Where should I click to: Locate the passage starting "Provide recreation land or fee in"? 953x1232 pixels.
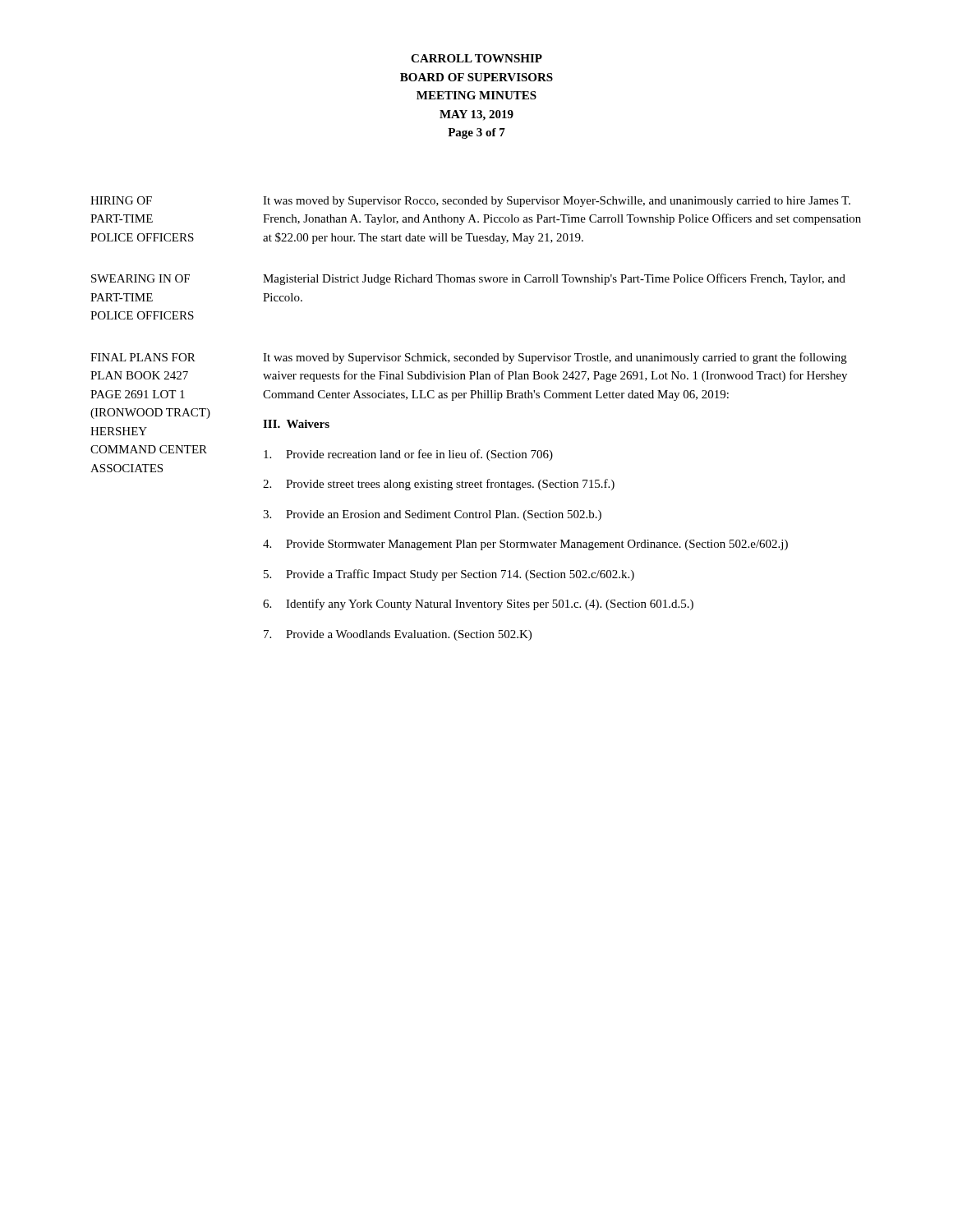[563, 454]
